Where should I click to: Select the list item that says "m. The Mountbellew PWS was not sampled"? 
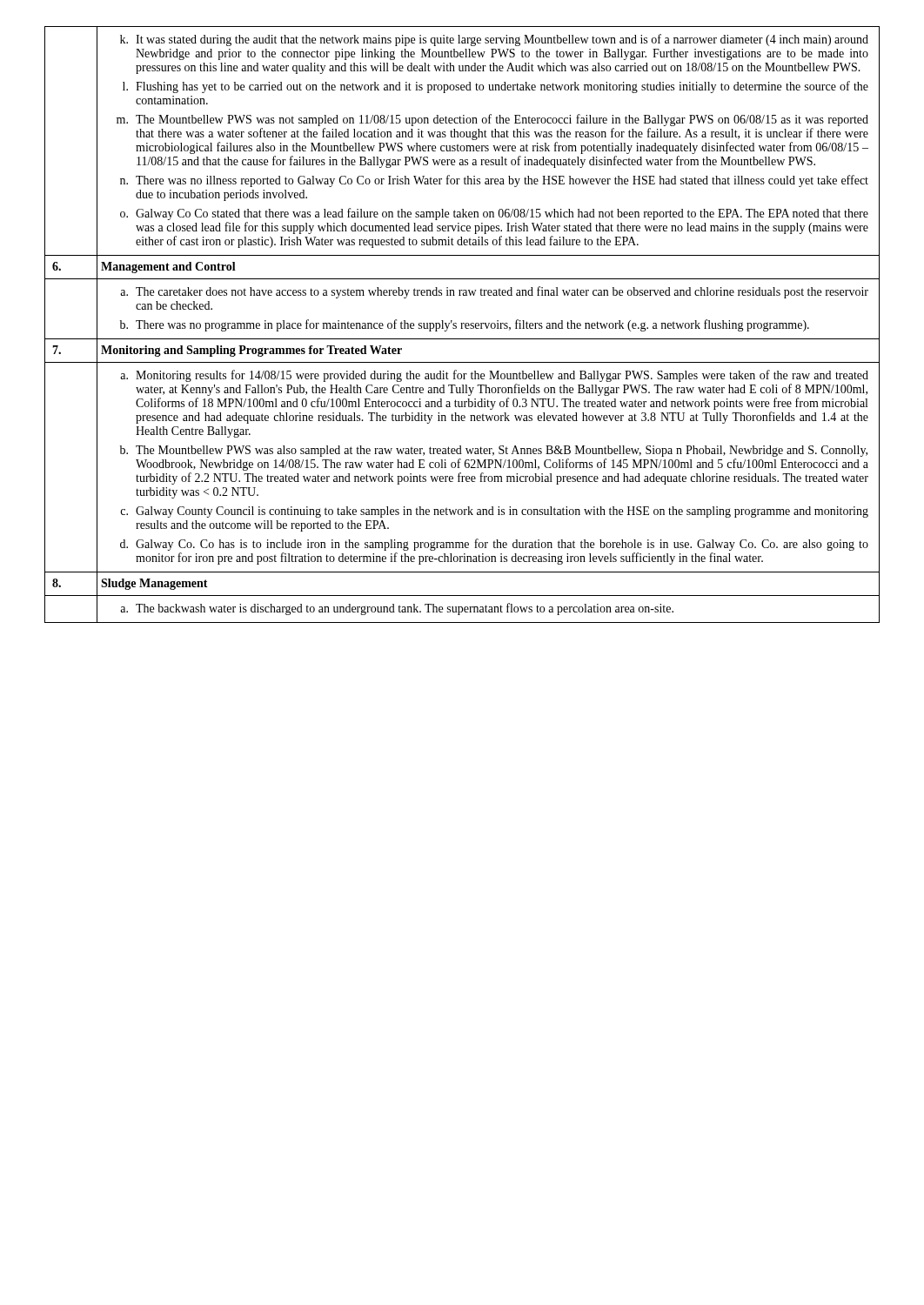point(486,141)
